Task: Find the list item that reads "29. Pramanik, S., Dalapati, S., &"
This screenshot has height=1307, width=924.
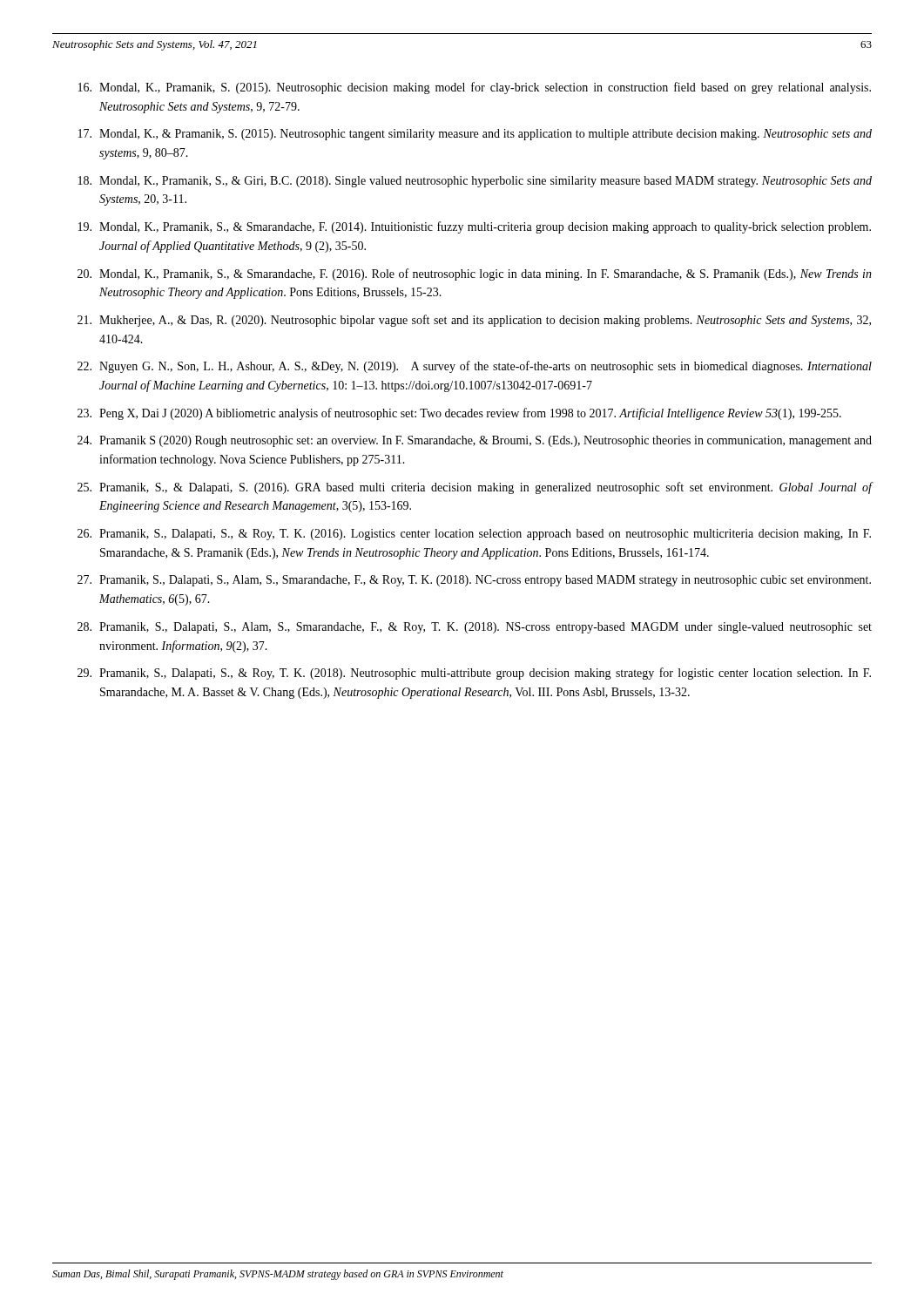Action: [x=462, y=683]
